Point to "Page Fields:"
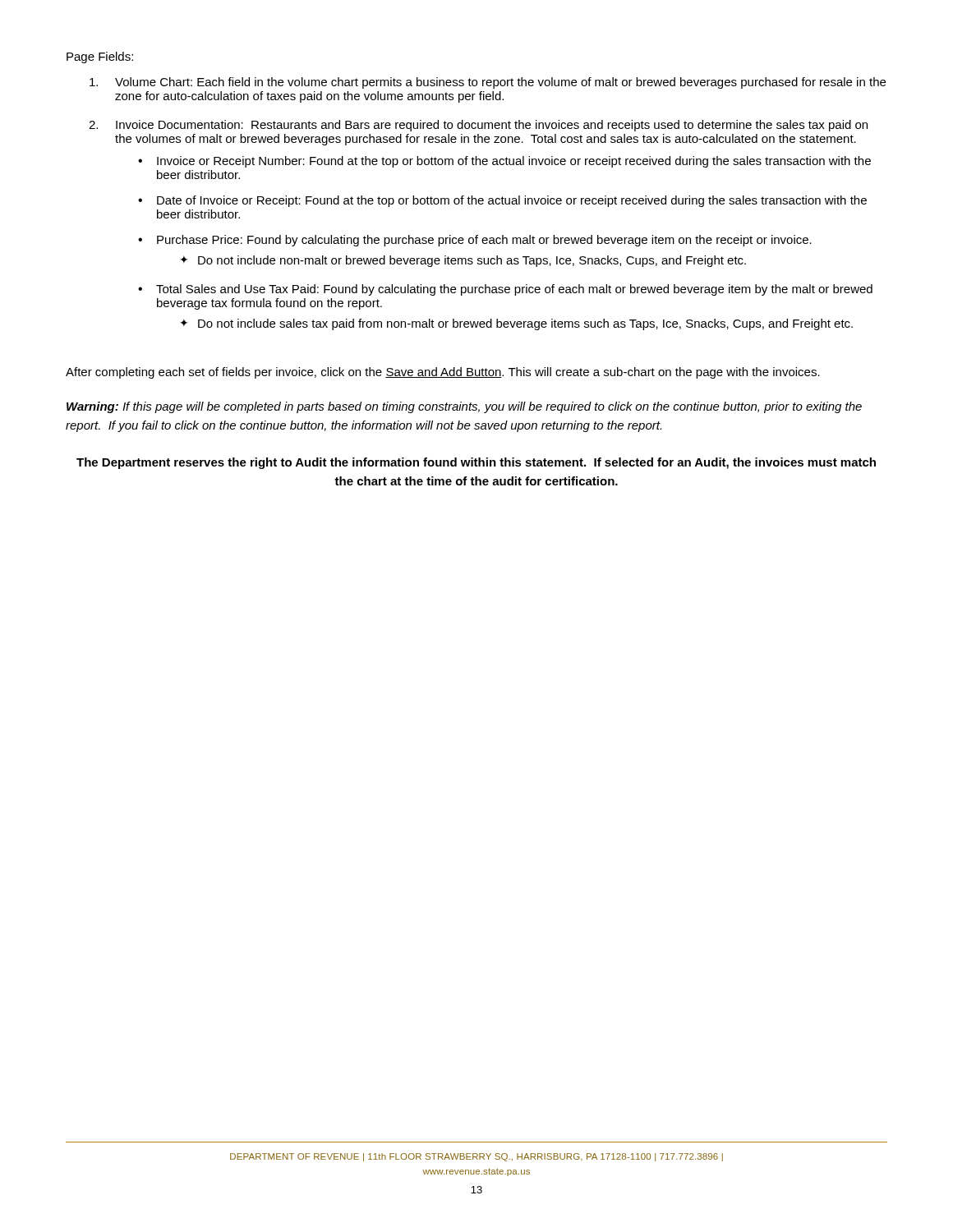The width and height of the screenshot is (953, 1232). pyautogui.click(x=100, y=56)
